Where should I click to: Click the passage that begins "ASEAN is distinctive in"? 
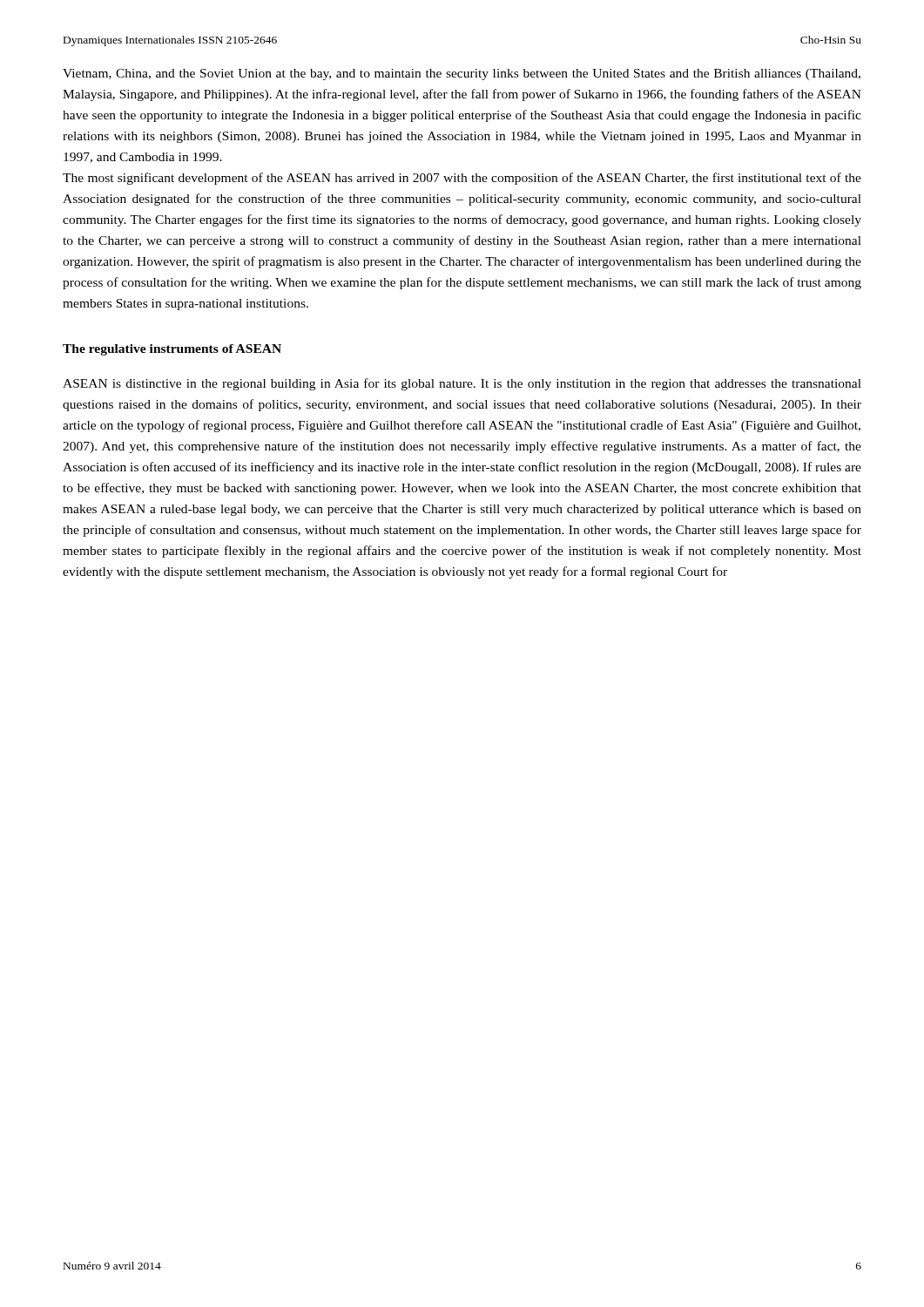(x=462, y=478)
